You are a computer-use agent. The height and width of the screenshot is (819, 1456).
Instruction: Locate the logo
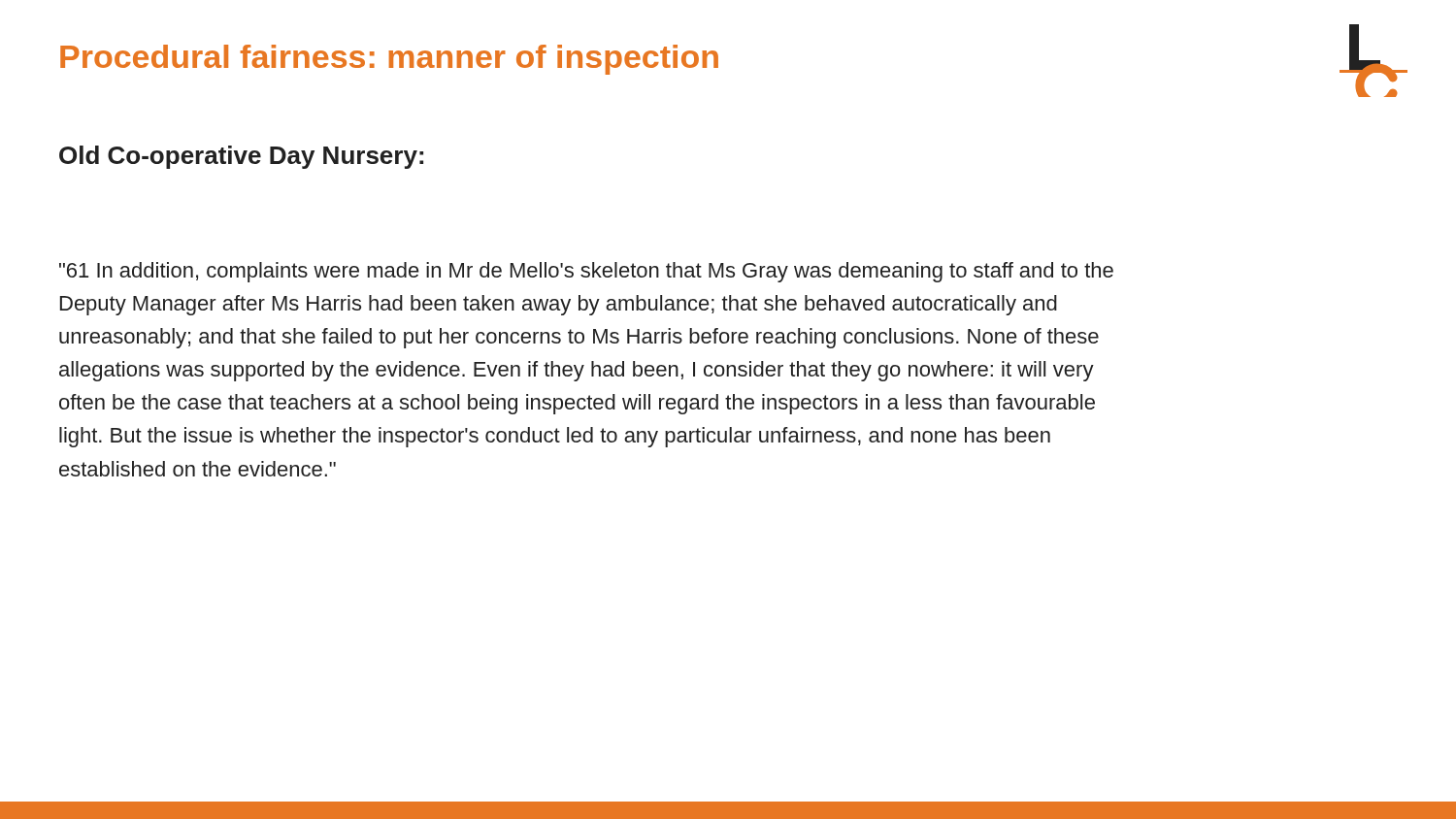point(1374,58)
